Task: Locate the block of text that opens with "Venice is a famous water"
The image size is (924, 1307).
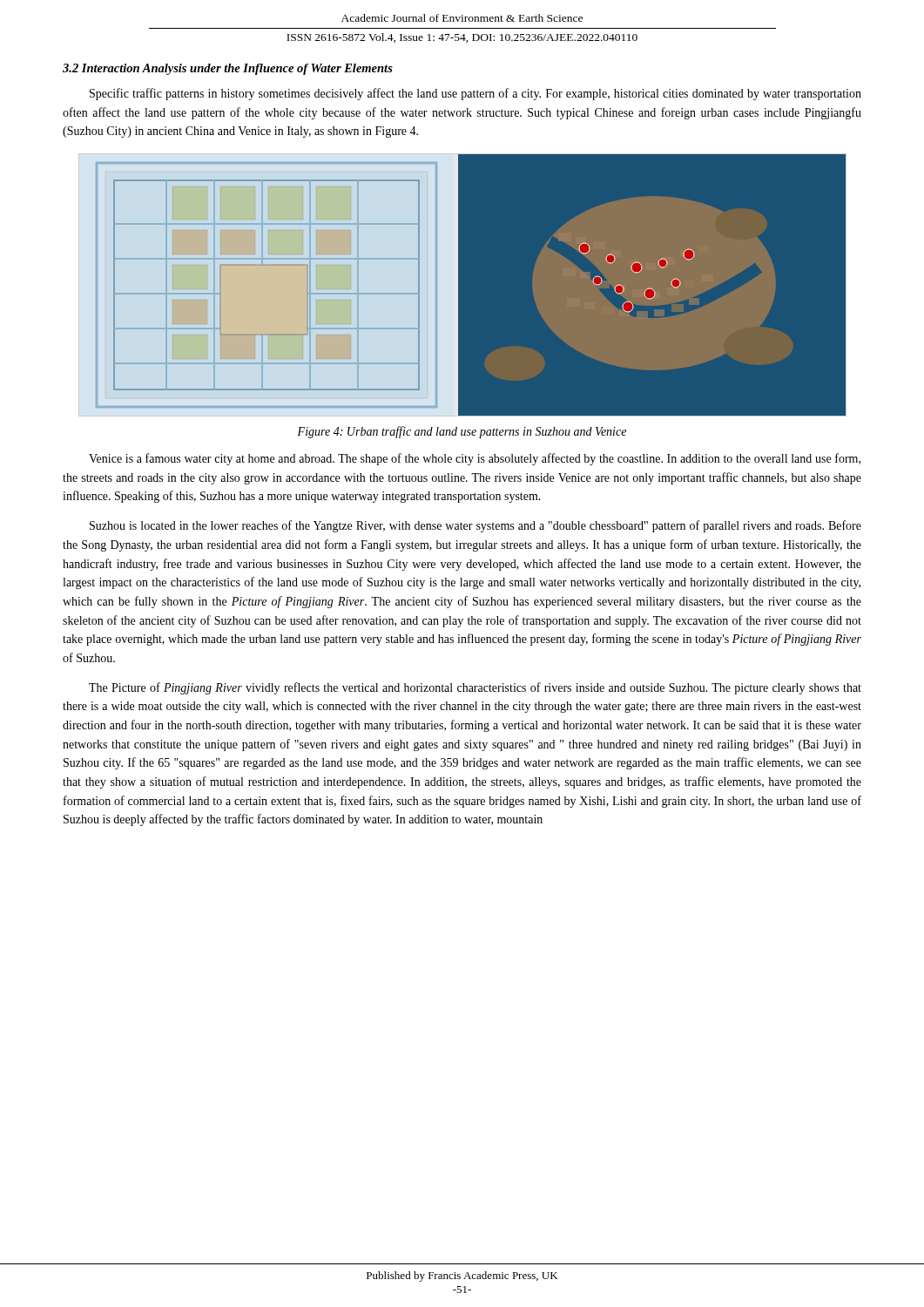Action: pyautogui.click(x=462, y=478)
